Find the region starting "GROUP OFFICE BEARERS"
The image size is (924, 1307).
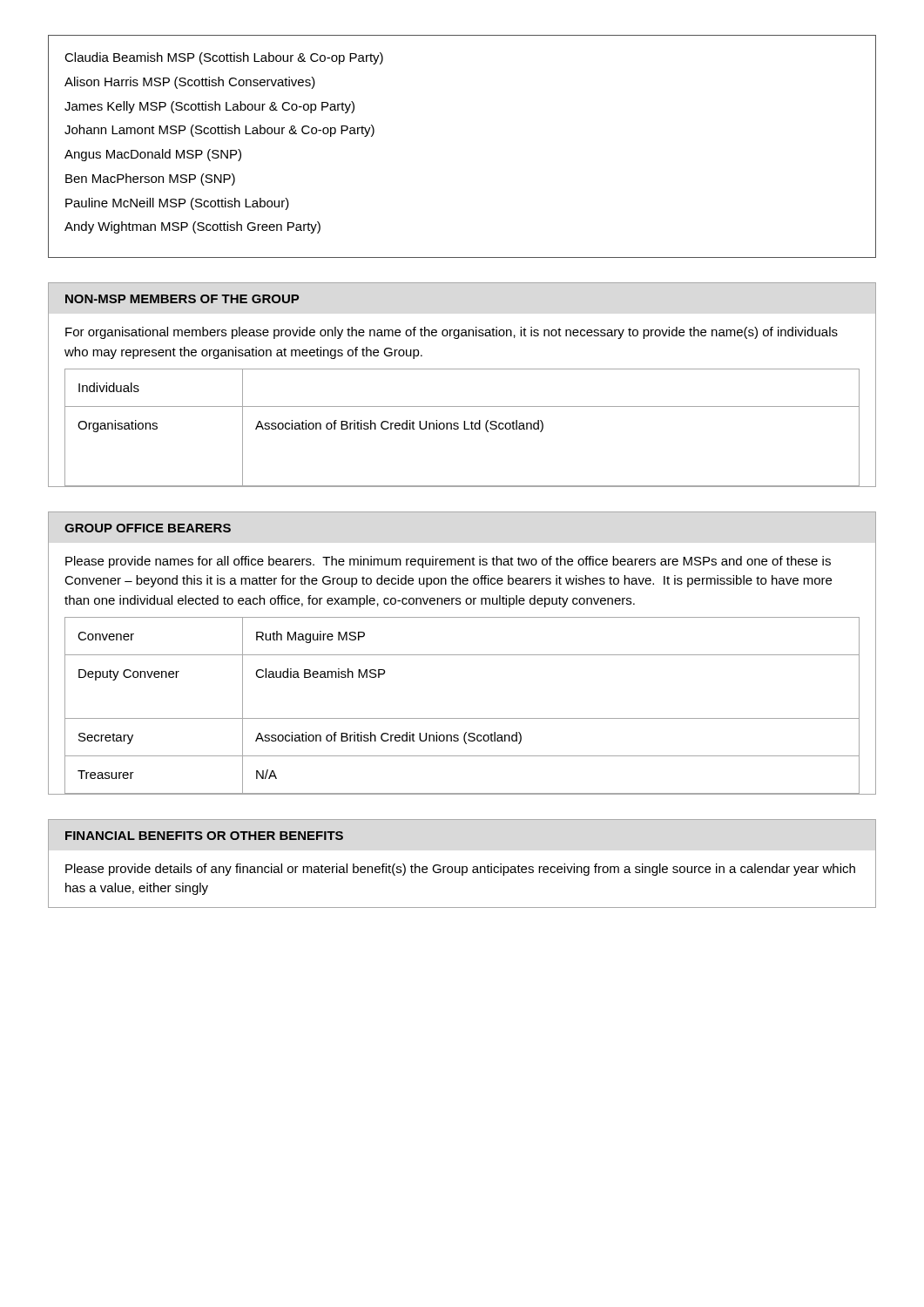click(x=148, y=527)
